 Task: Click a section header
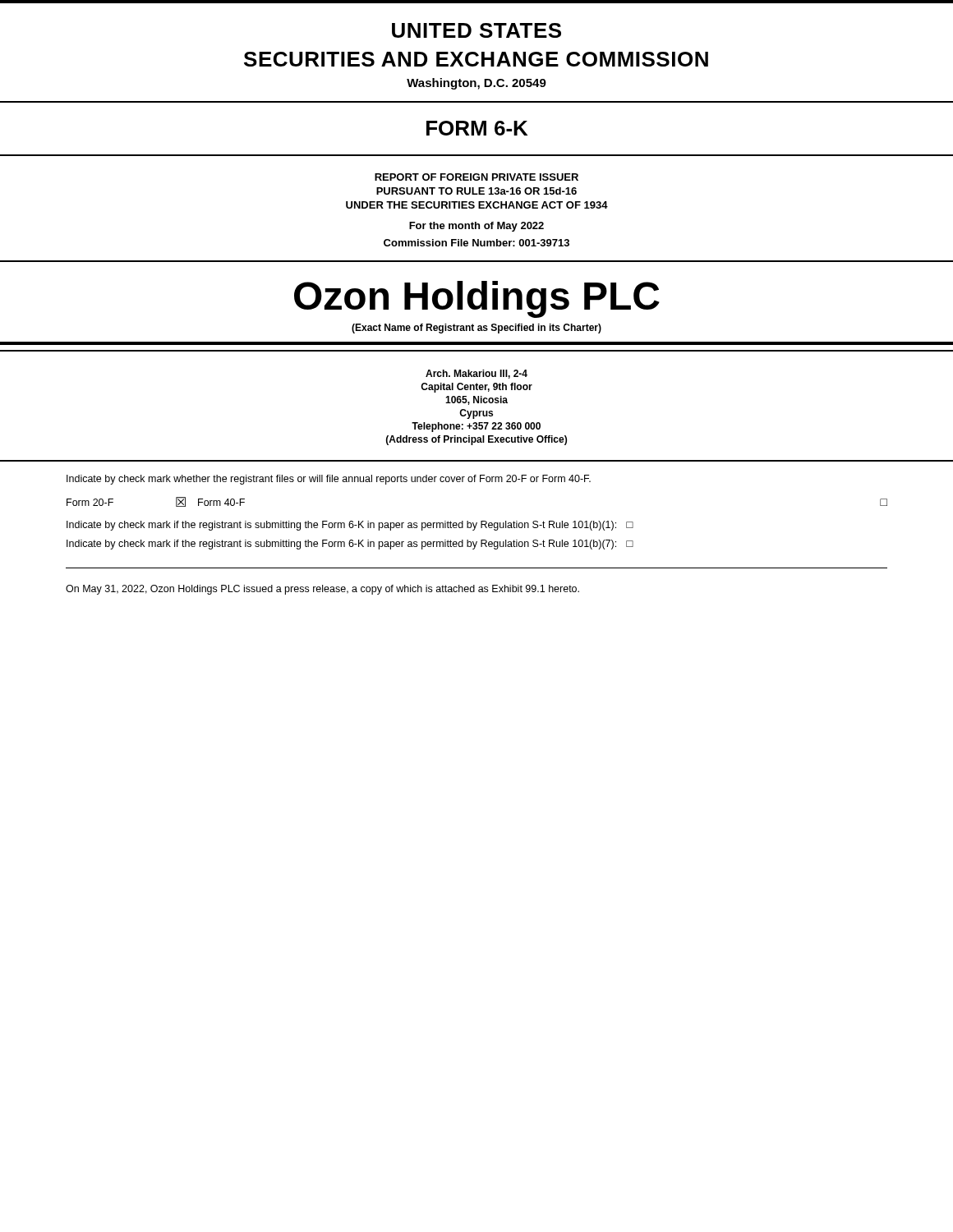[476, 129]
